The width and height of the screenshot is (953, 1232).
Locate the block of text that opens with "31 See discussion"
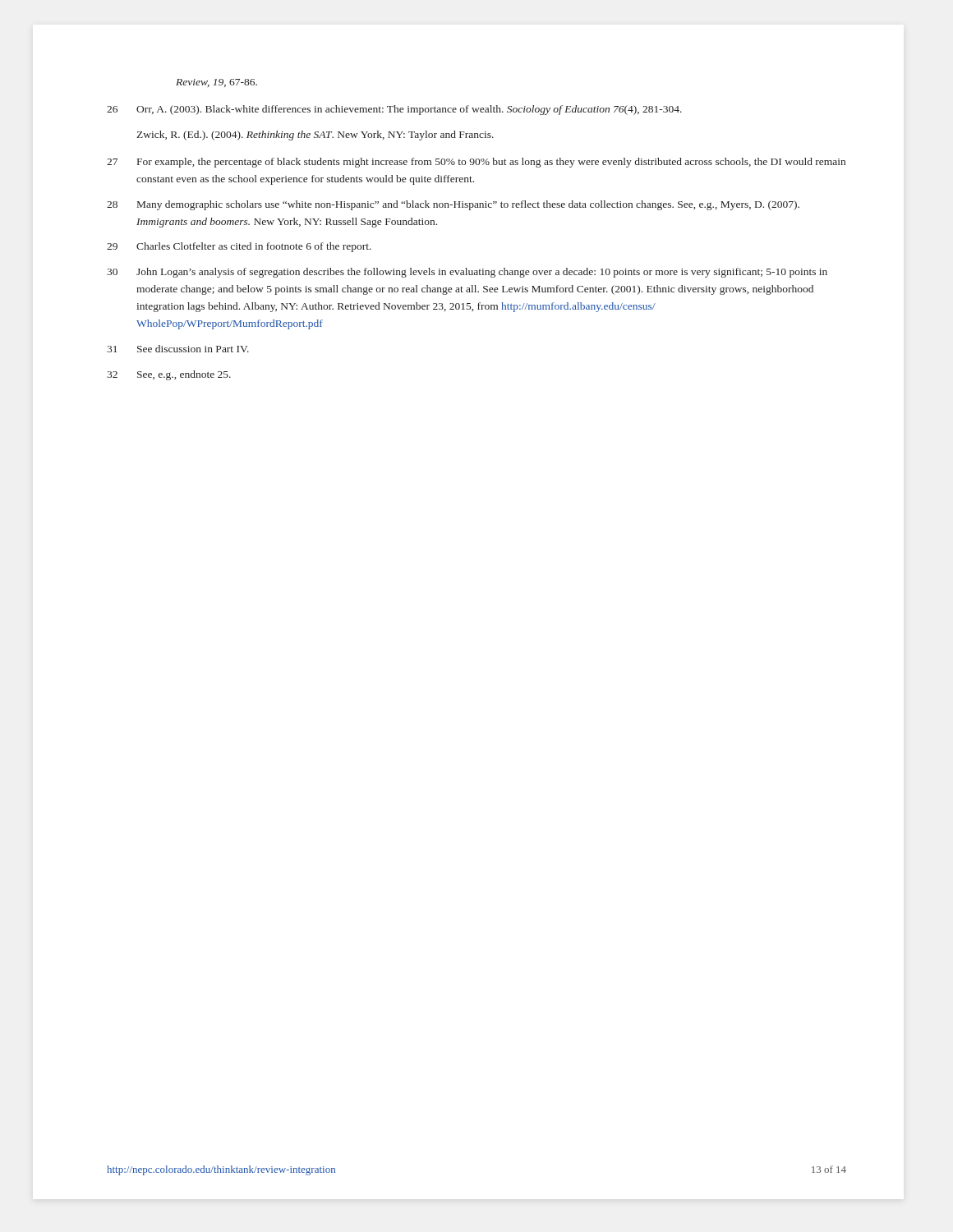click(x=178, y=349)
